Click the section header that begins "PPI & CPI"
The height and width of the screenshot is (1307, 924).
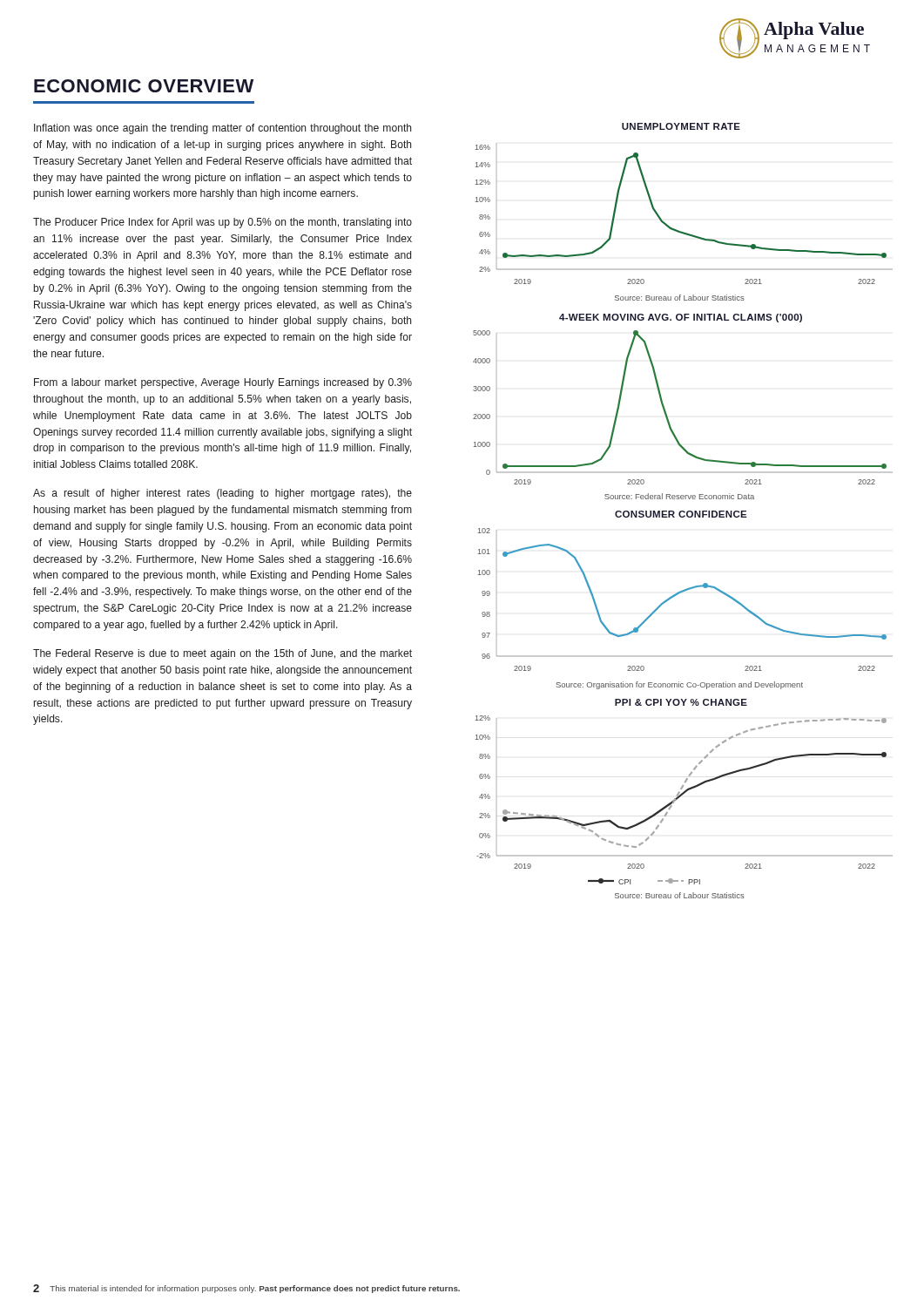(x=681, y=702)
